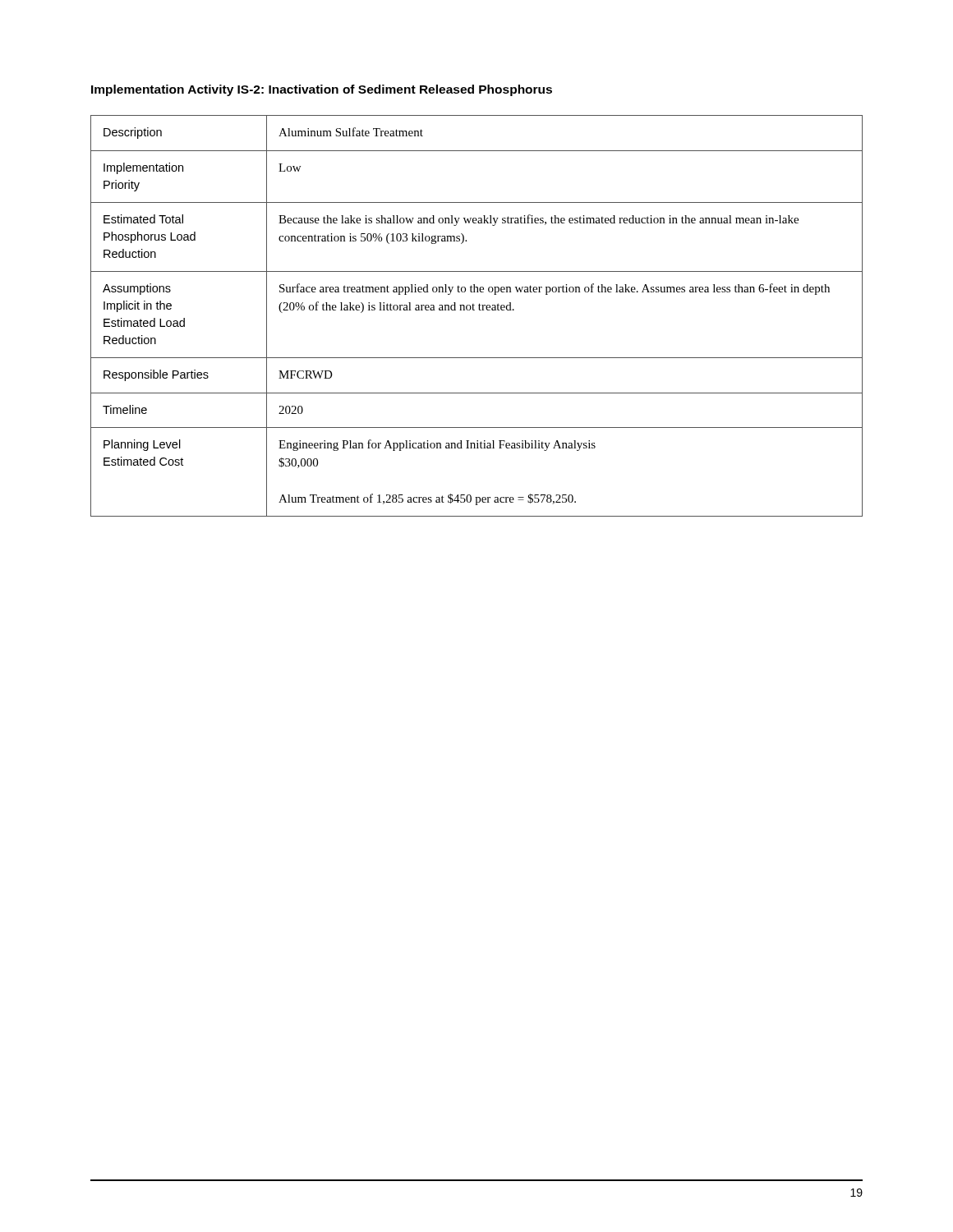Select the table that reads "Responsible Parties"
Screen dimensions: 1232x953
pos(476,316)
